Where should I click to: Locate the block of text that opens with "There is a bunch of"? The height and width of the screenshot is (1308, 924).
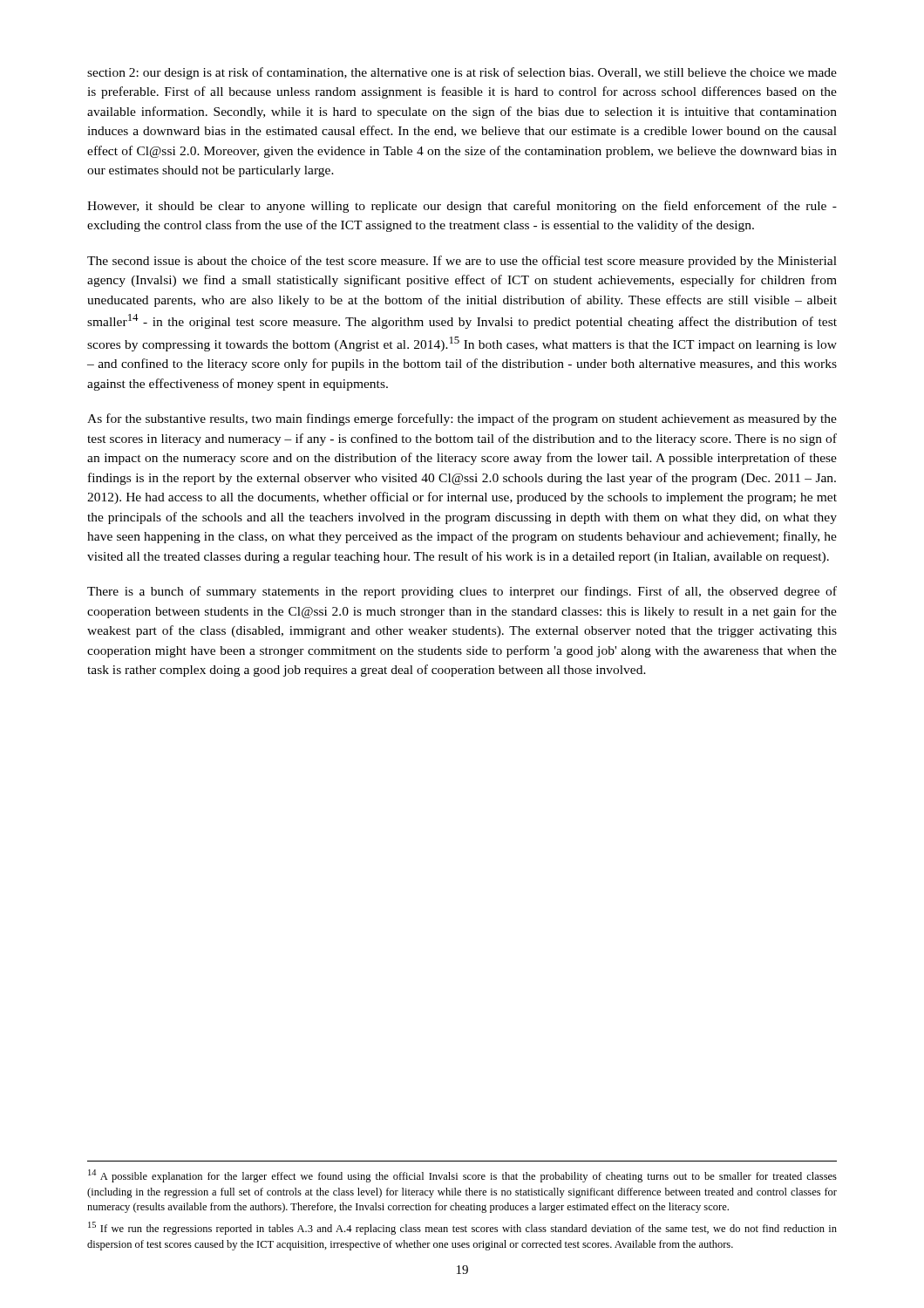coord(462,630)
